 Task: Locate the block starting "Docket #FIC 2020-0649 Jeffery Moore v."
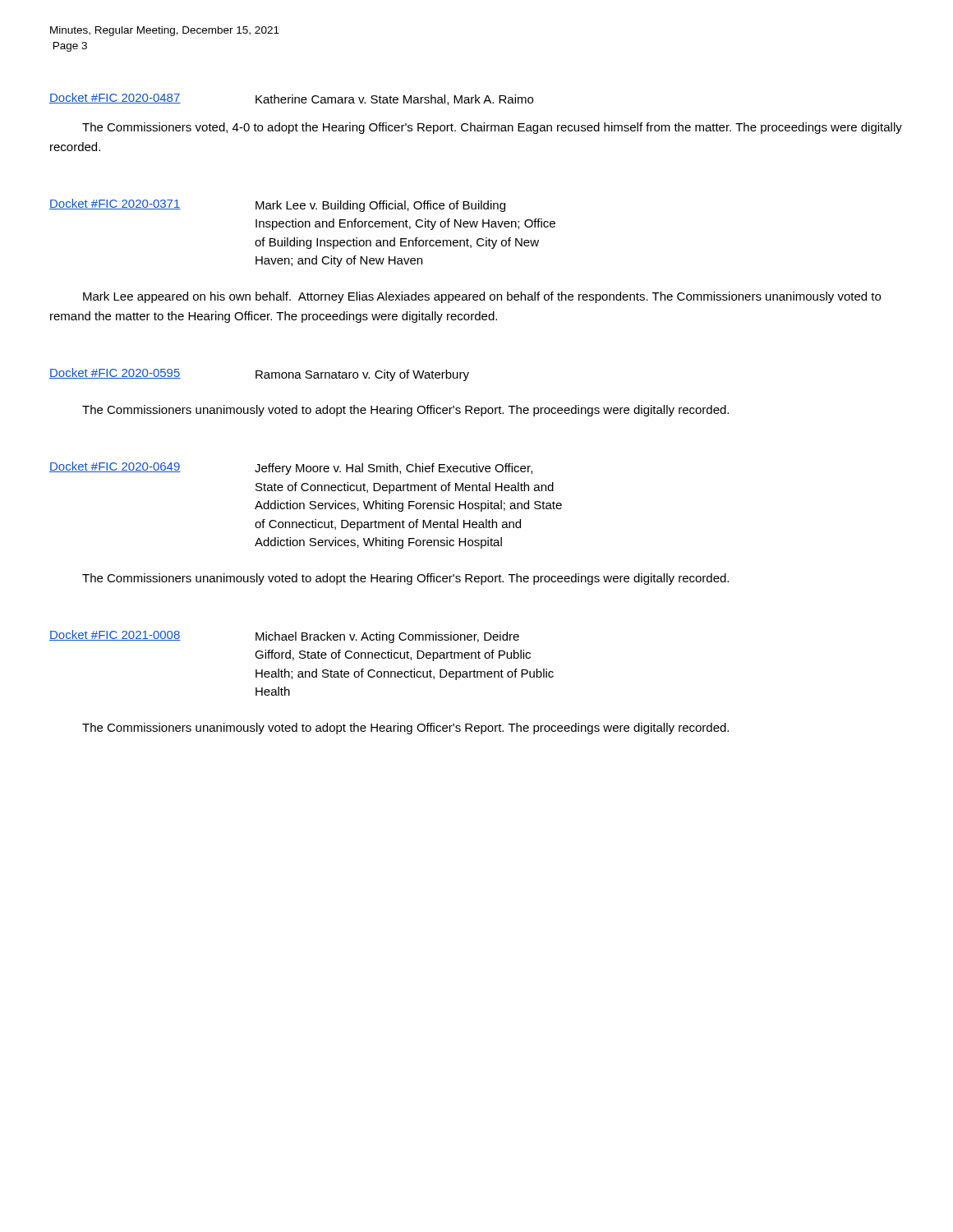tap(476, 505)
